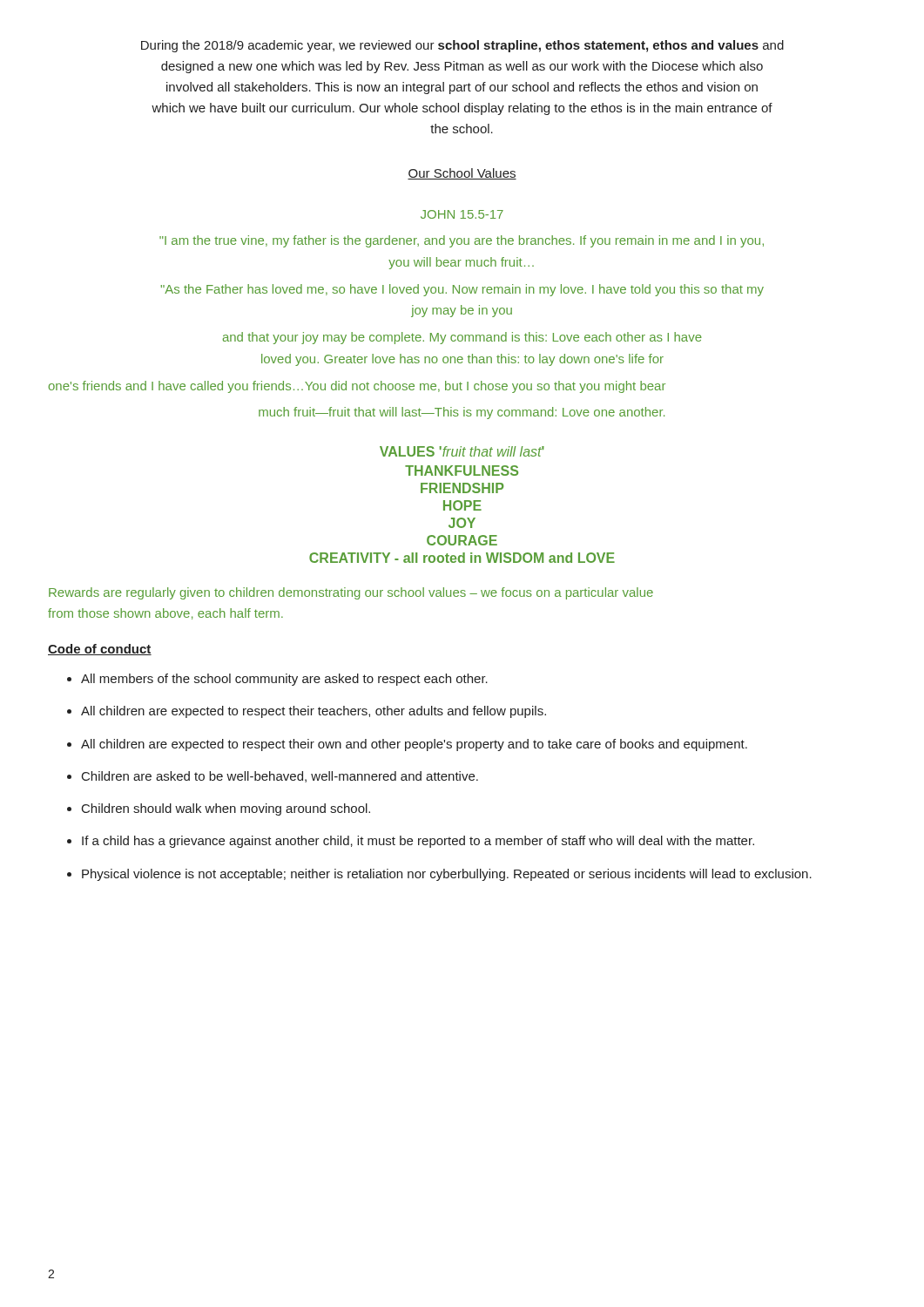The height and width of the screenshot is (1307, 924).
Task: Find the element starting "Physical violence is not"
Action: [x=447, y=873]
